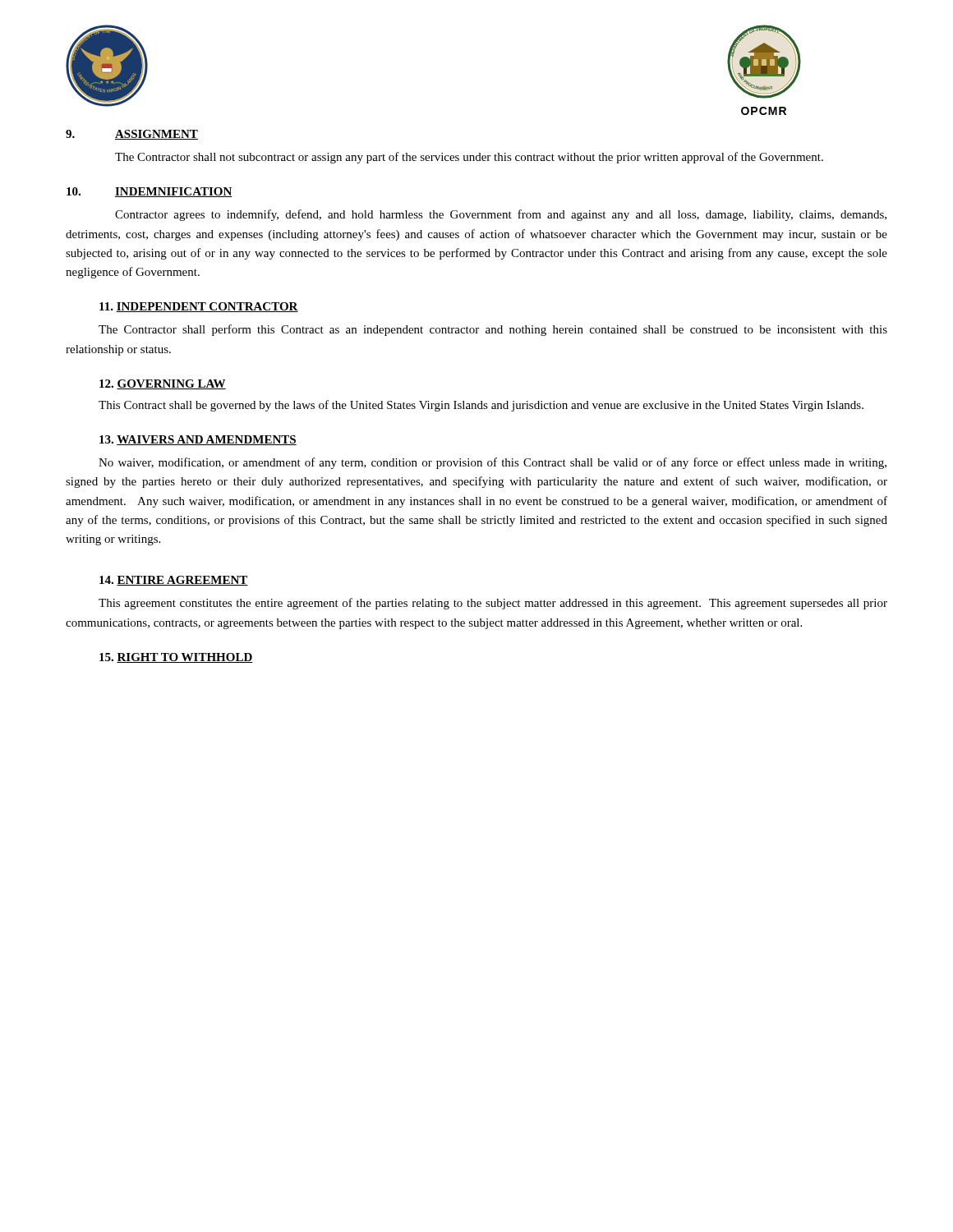Select the section header with the text "13. WAIVERS AND AMENDMENTS"
This screenshot has width=953, height=1232.
197,439
